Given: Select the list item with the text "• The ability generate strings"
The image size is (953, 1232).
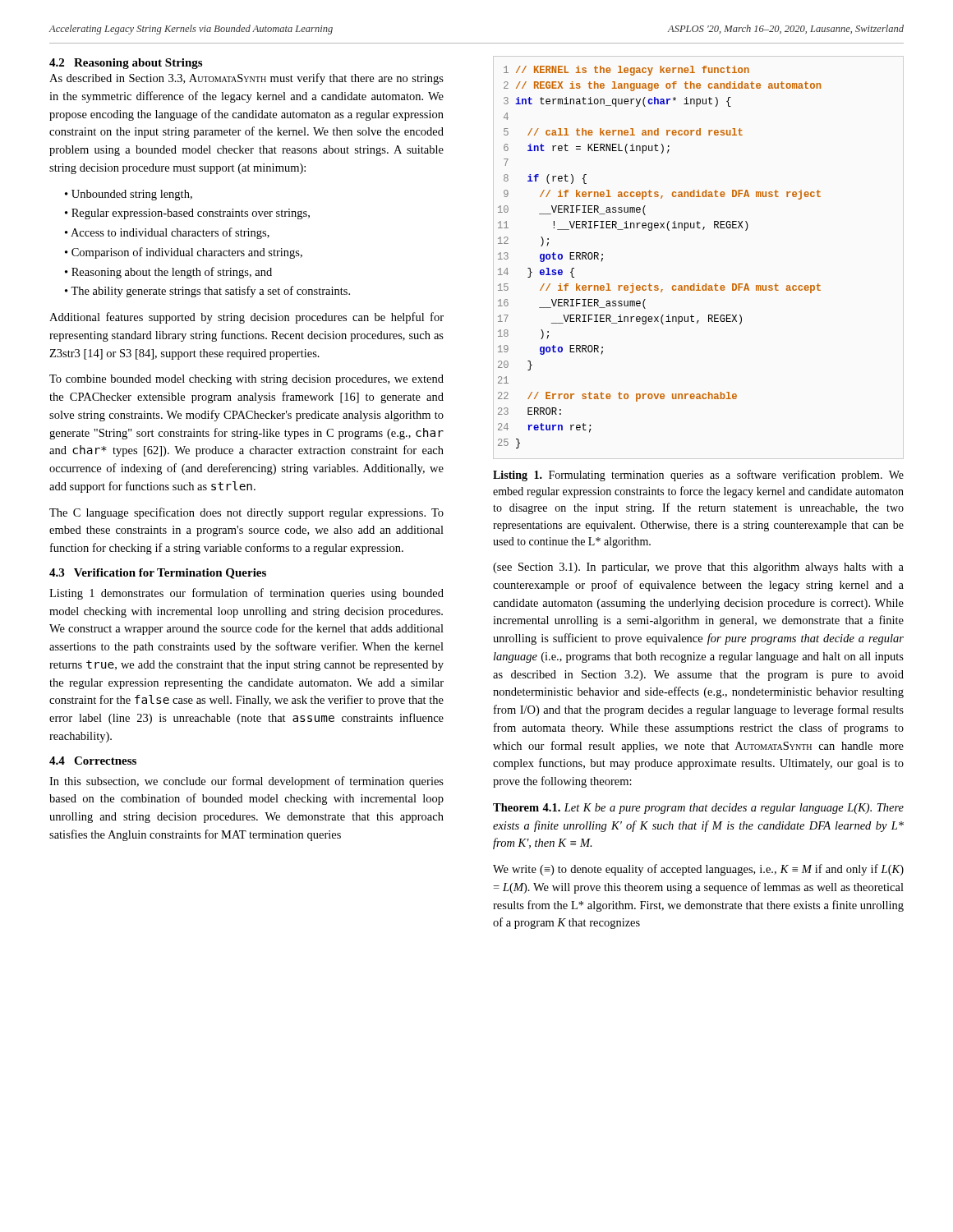Looking at the screenshot, I should (x=207, y=291).
